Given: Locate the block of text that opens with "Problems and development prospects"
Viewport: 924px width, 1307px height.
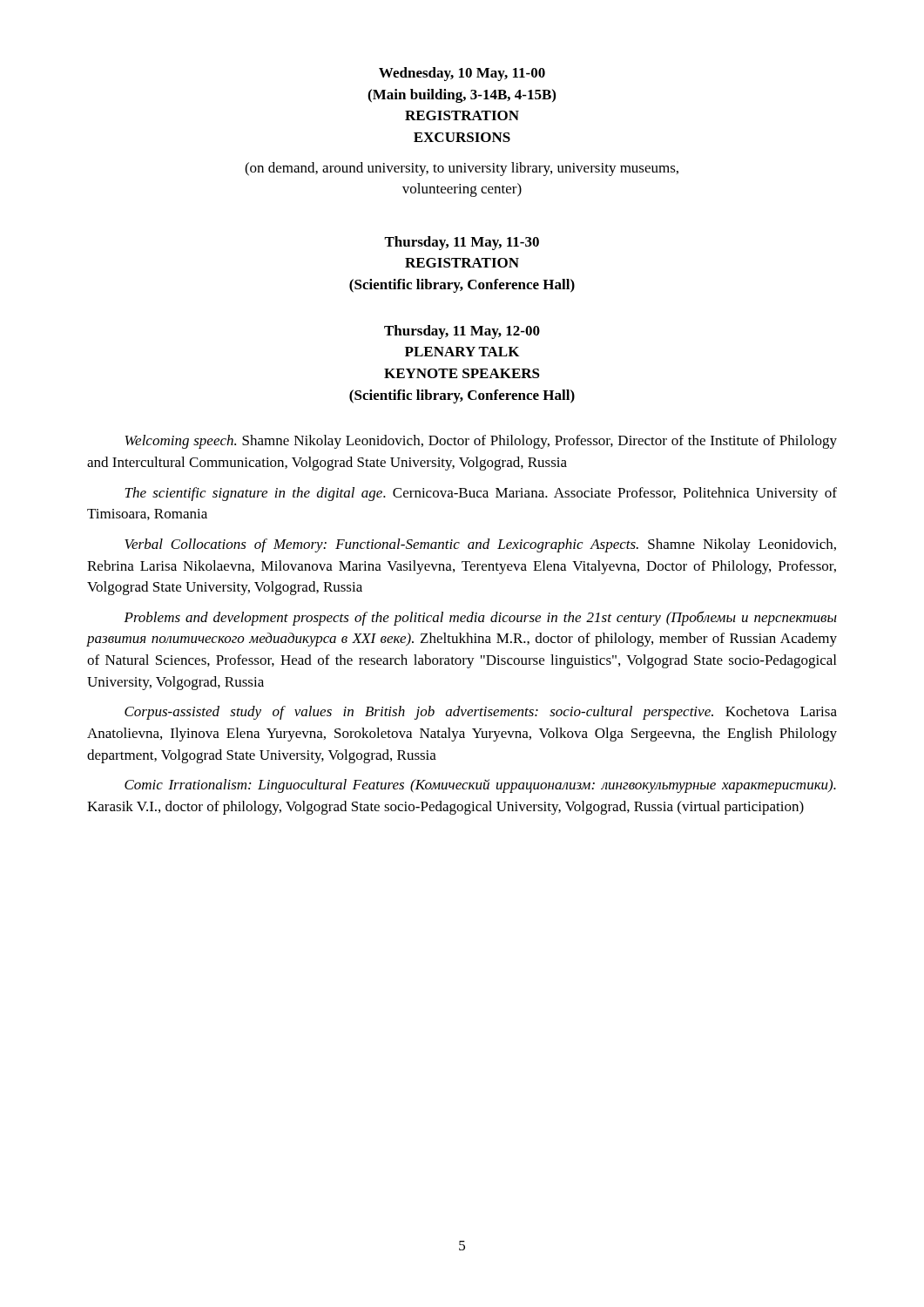Looking at the screenshot, I should tap(462, 649).
